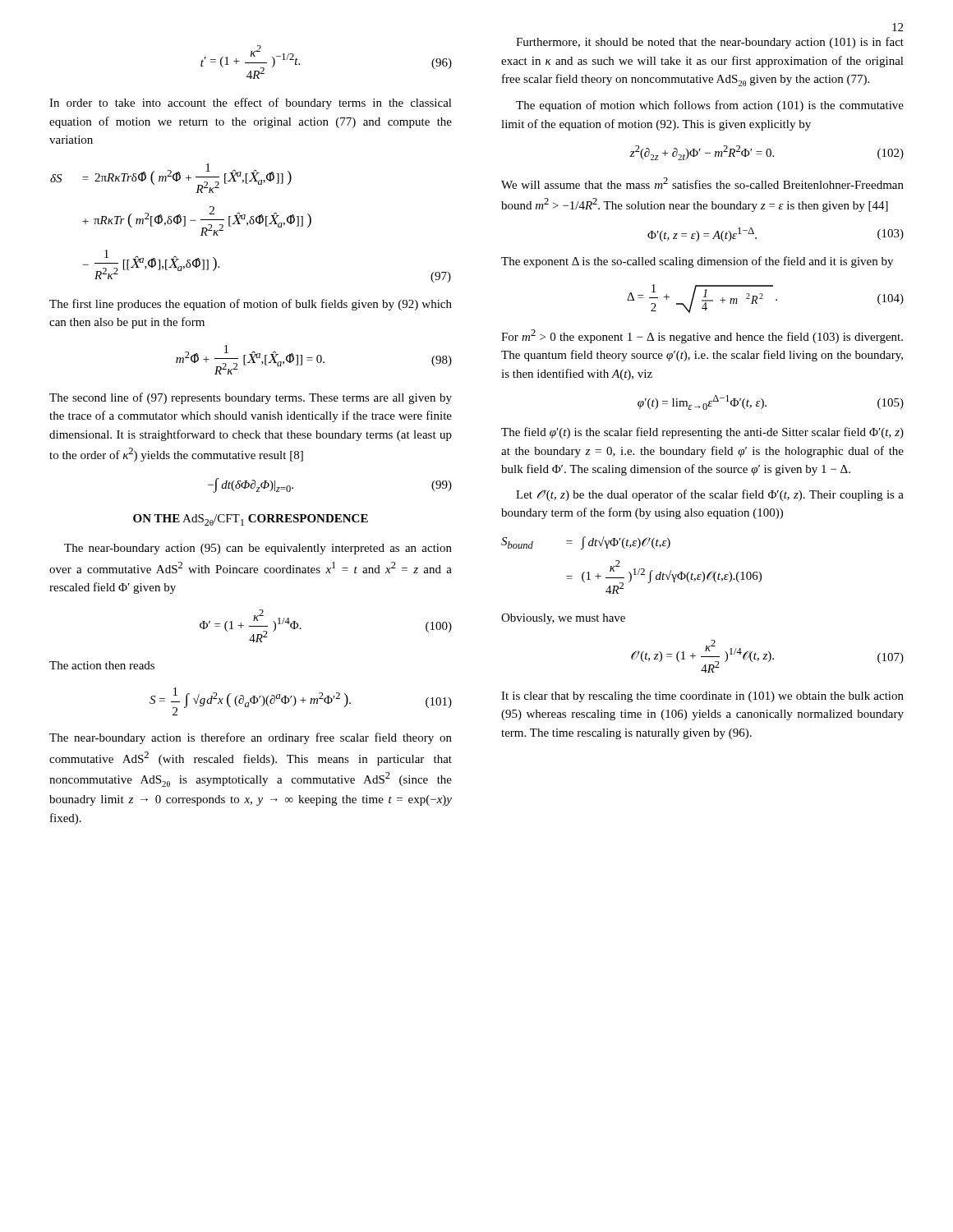Find the text block that says "For m2 > 0 the"
The height and width of the screenshot is (1232, 953).
pos(702,354)
